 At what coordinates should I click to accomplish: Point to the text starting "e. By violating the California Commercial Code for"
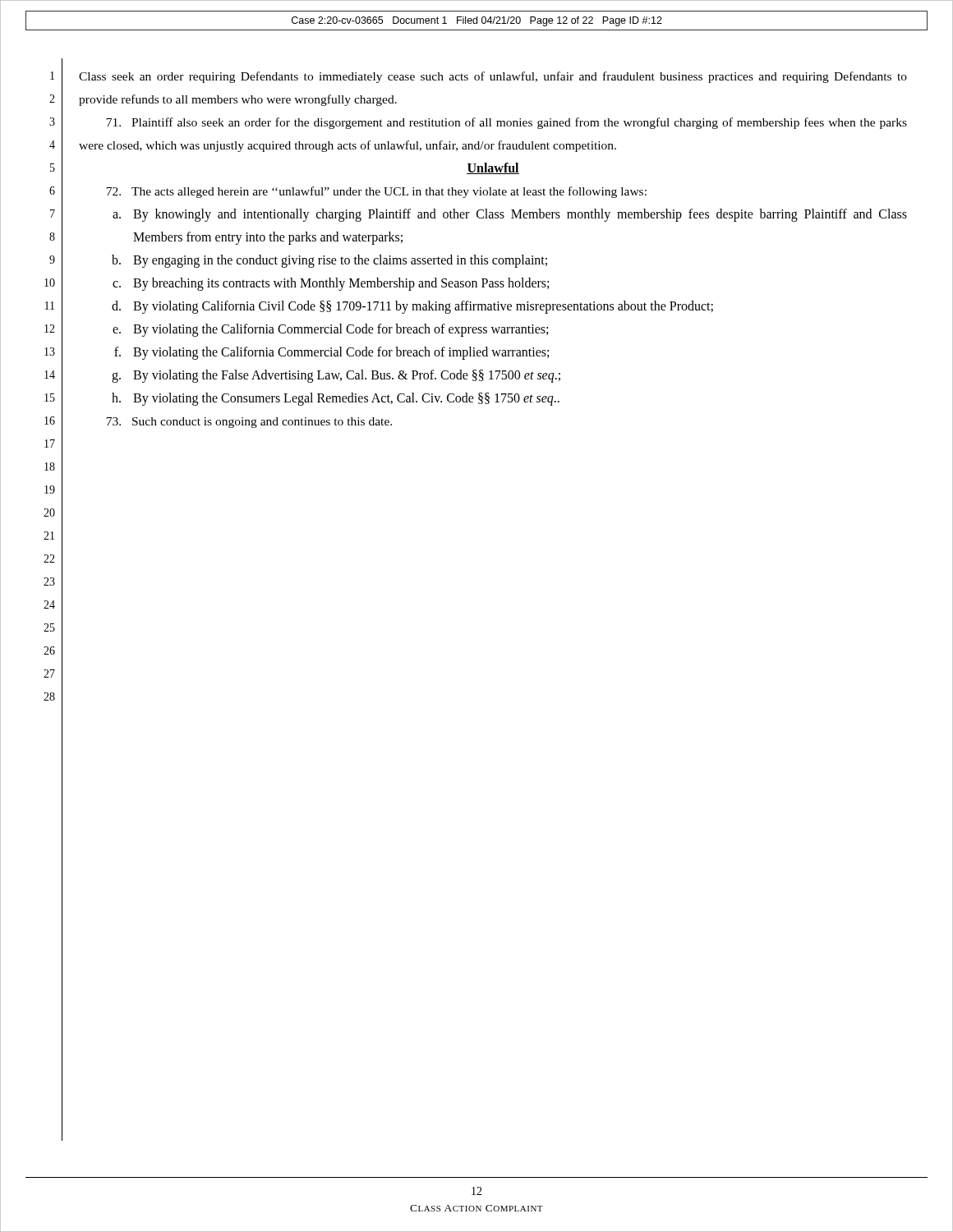click(493, 329)
